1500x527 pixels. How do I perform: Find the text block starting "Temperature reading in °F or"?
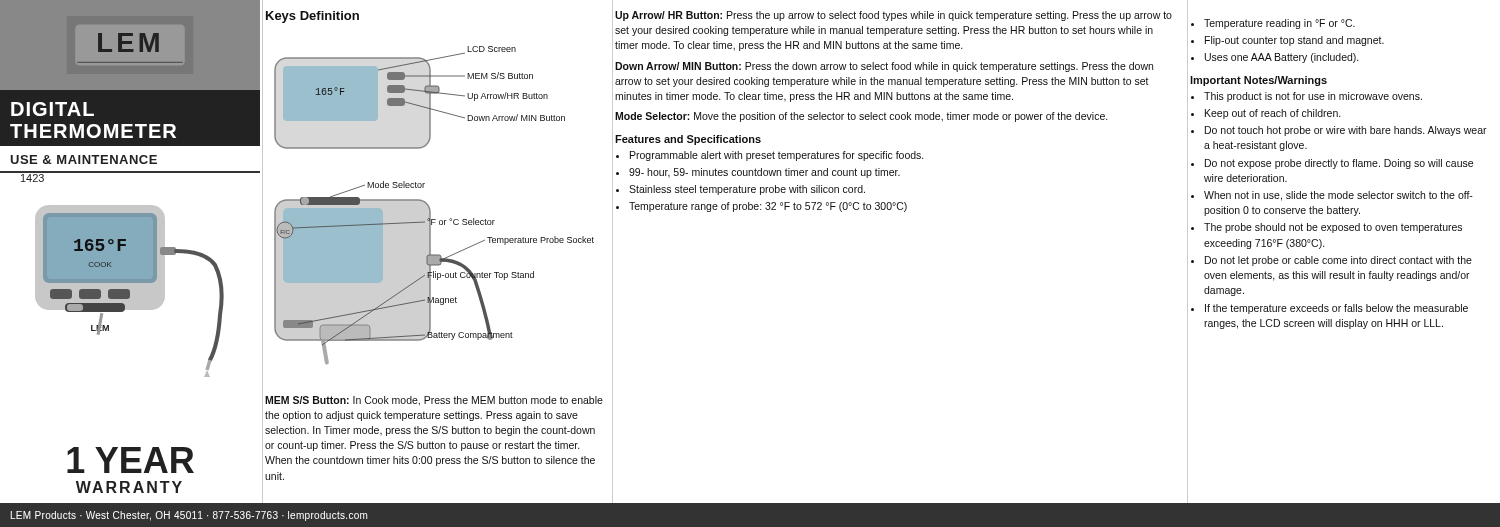pyautogui.click(x=1280, y=23)
